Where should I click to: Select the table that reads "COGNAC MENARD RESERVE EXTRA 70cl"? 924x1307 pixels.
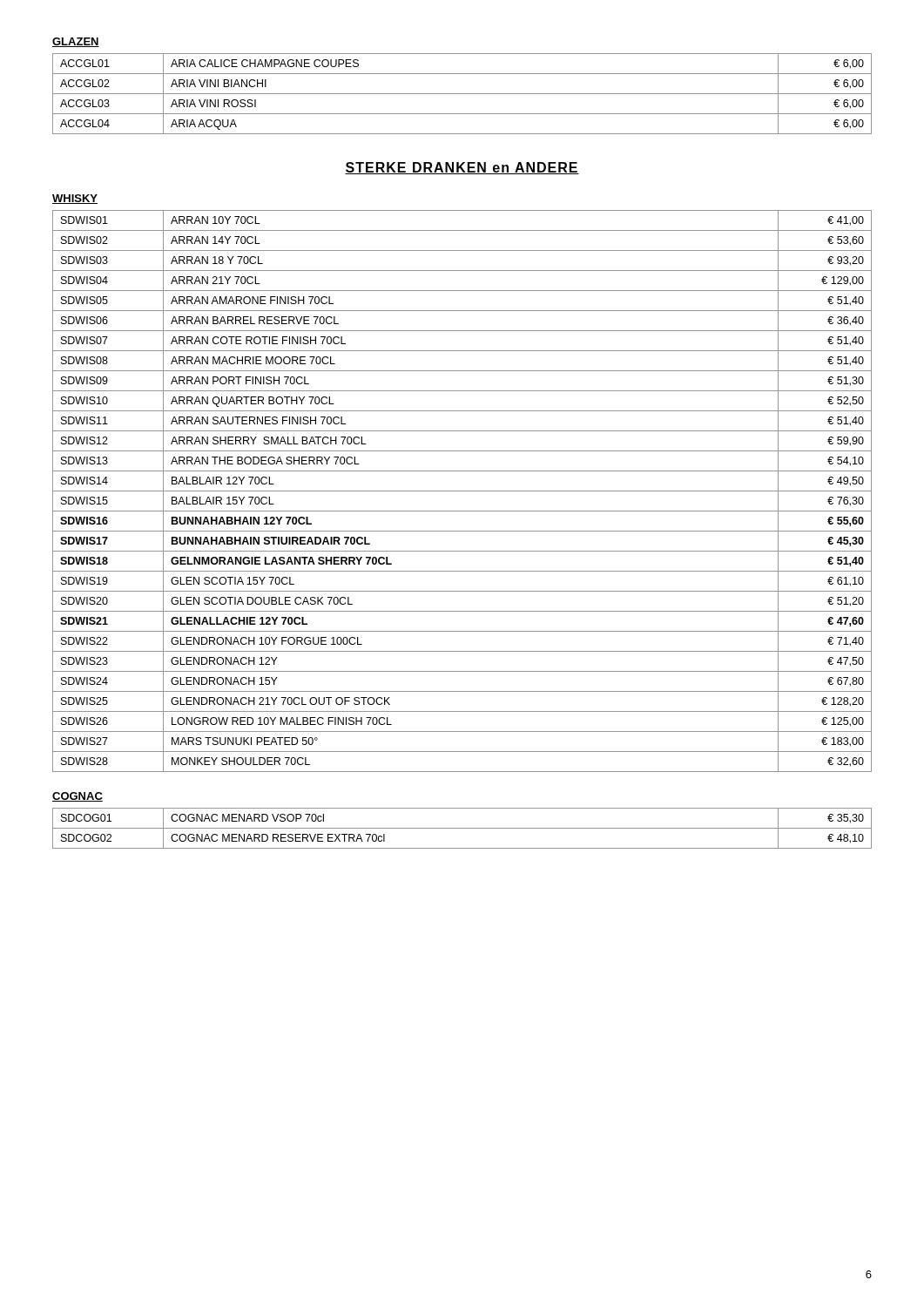(462, 828)
